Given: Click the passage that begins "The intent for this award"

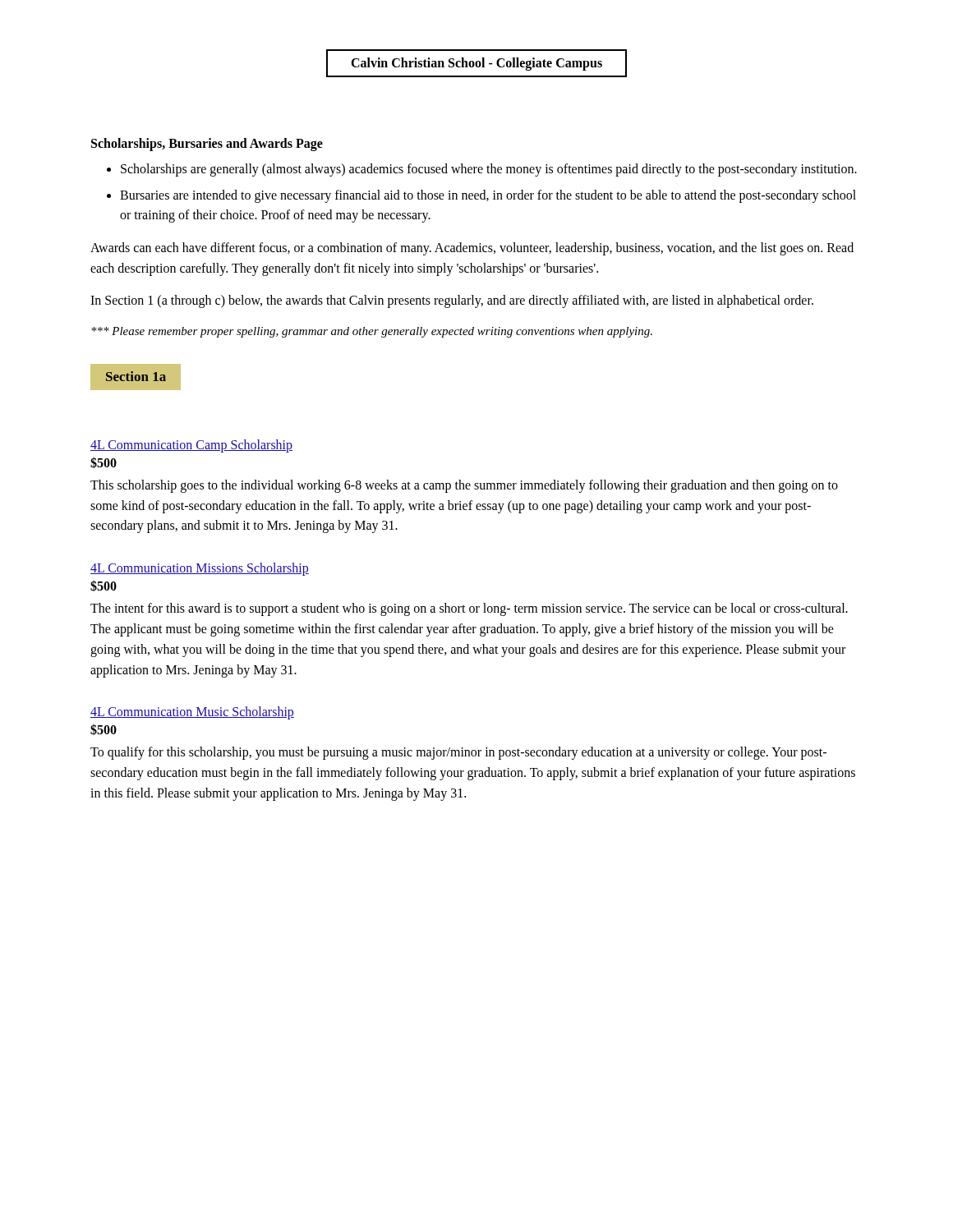Looking at the screenshot, I should click(x=476, y=640).
